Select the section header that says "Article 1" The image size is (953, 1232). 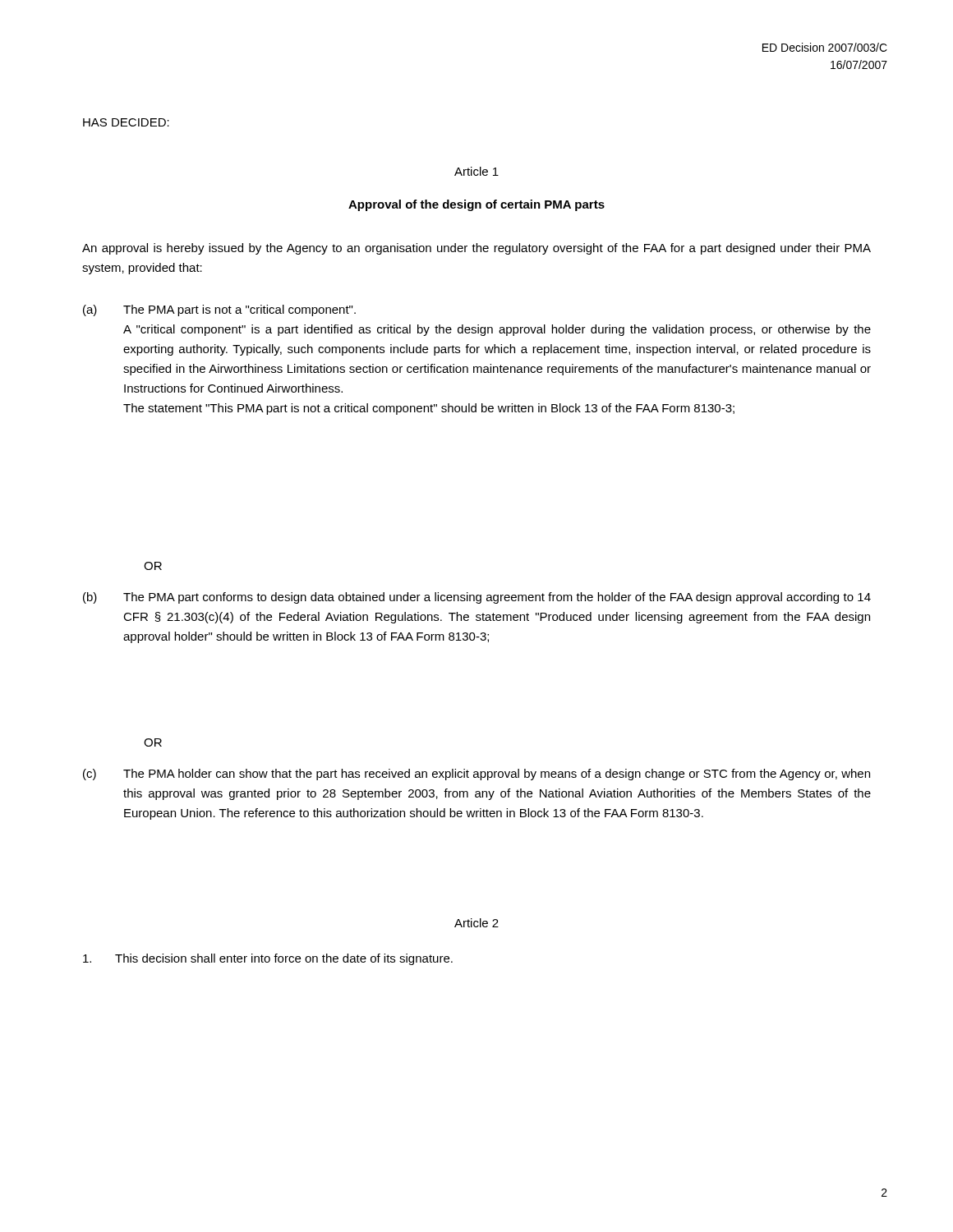(476, 171)
